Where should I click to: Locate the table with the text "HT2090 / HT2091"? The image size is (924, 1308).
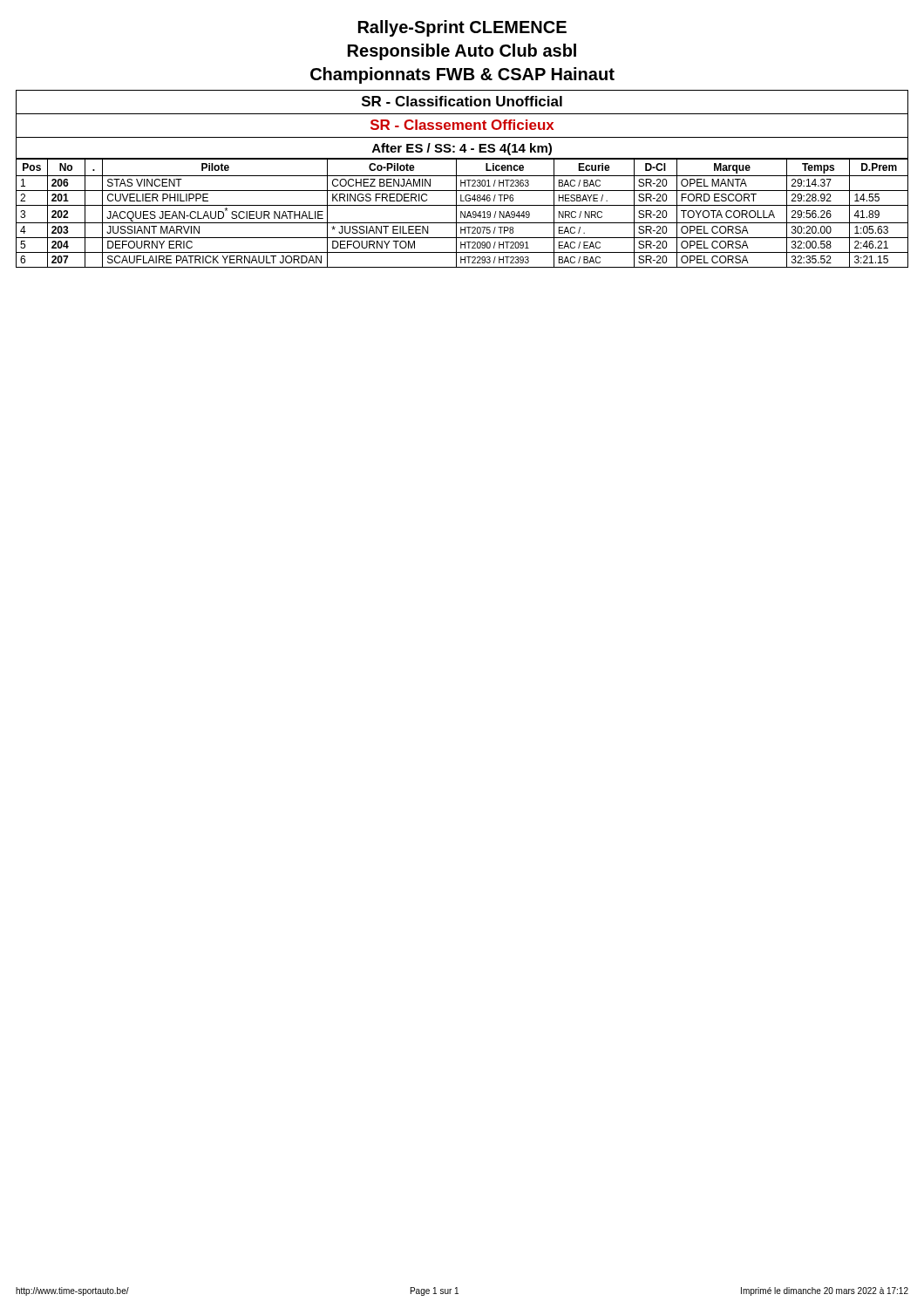462,213
